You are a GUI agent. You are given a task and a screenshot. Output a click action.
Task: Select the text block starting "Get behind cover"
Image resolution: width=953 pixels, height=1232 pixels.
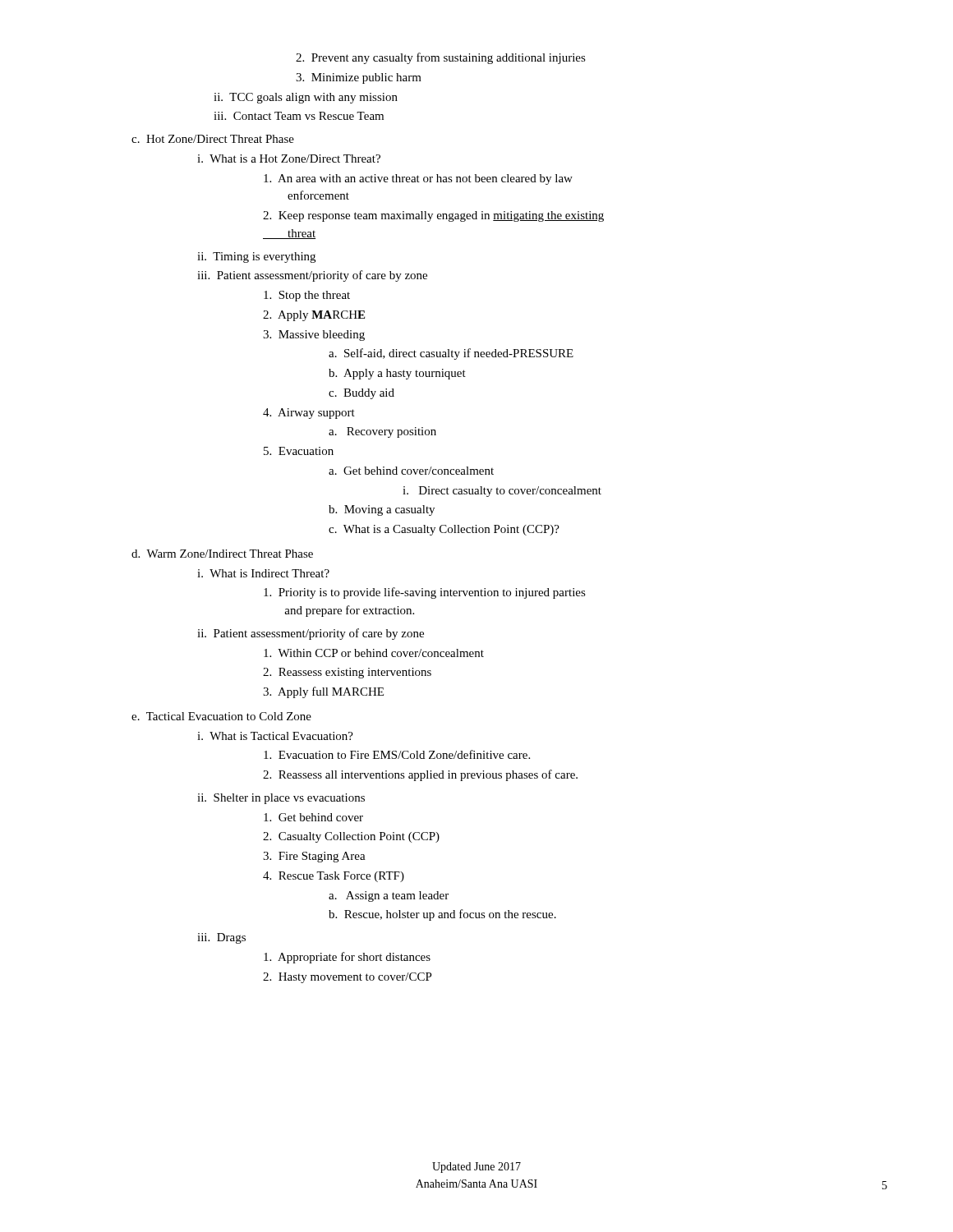pos(313,817)
